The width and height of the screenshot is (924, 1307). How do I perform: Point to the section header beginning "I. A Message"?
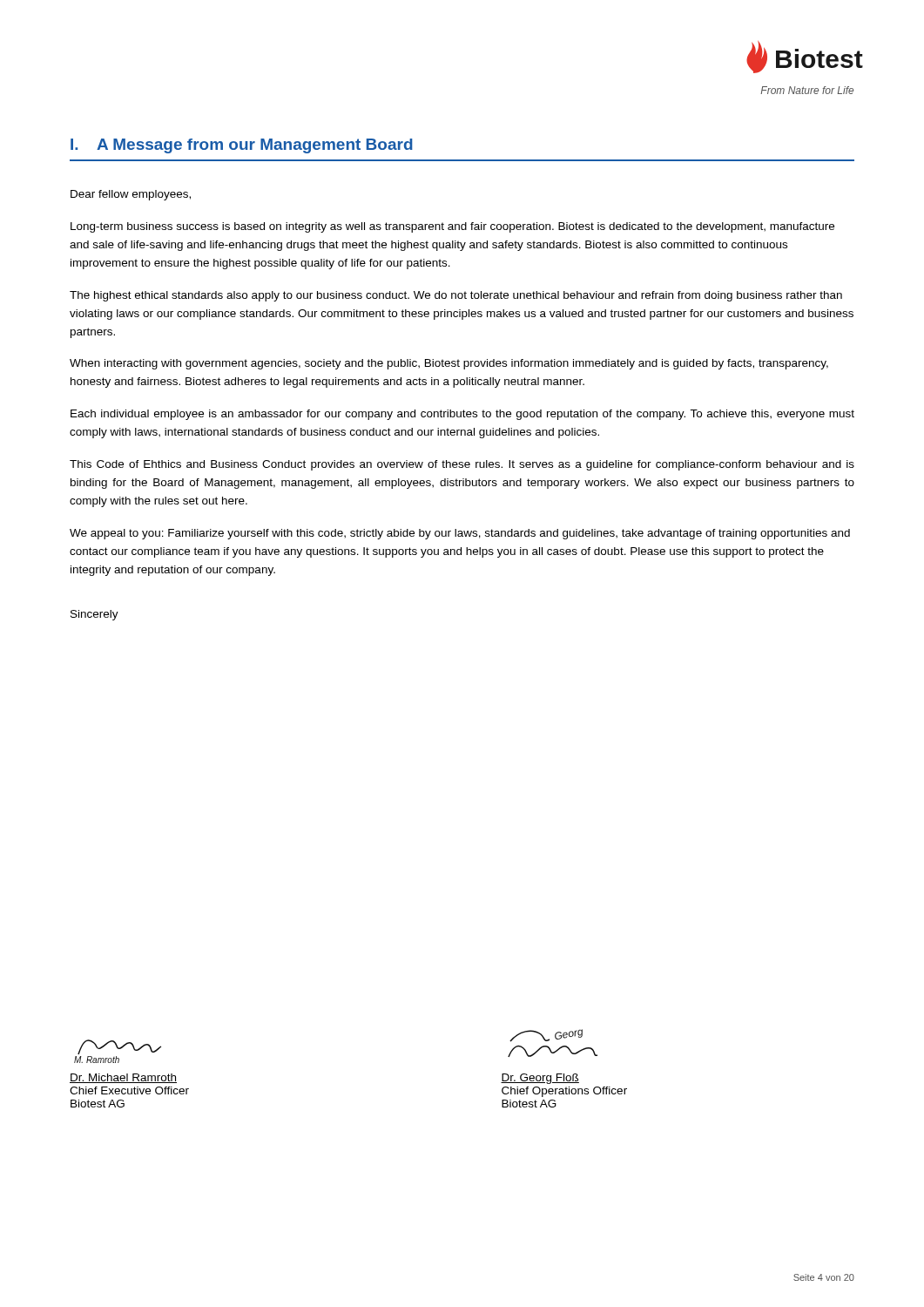tap(241, 144)
